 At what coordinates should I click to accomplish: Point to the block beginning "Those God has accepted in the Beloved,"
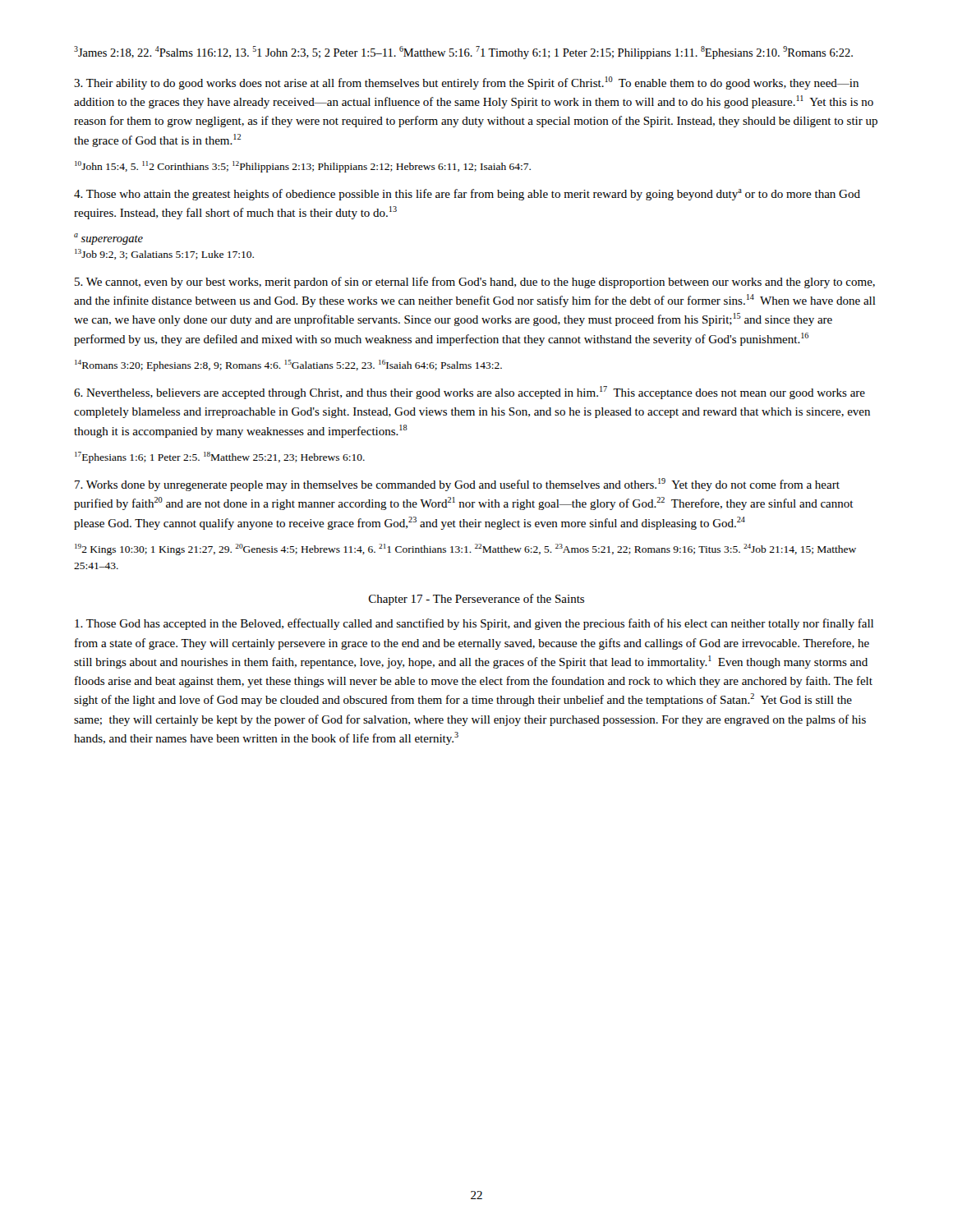[474, 681]
